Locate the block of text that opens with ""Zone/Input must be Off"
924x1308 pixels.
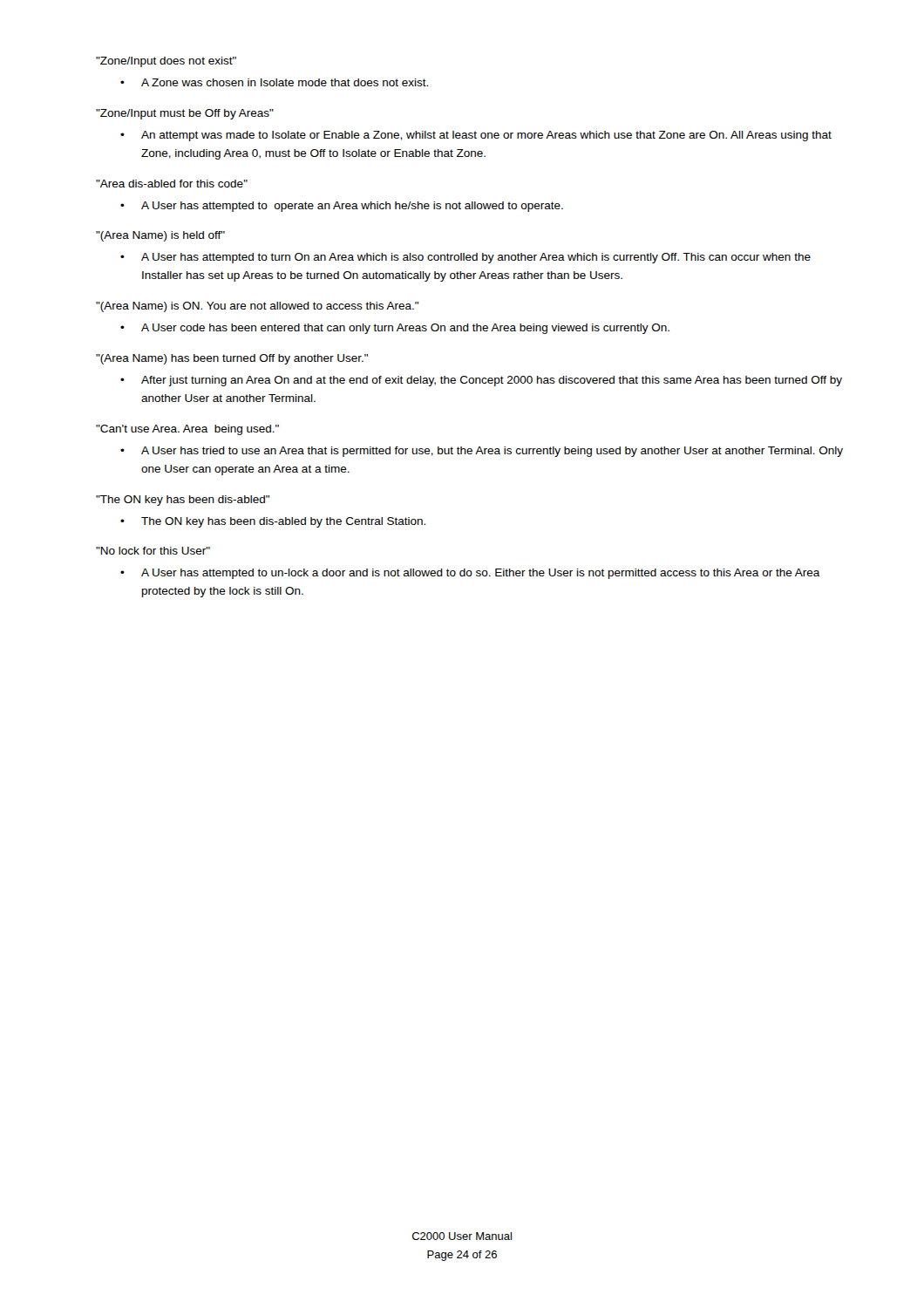click(x=185, y=113)
